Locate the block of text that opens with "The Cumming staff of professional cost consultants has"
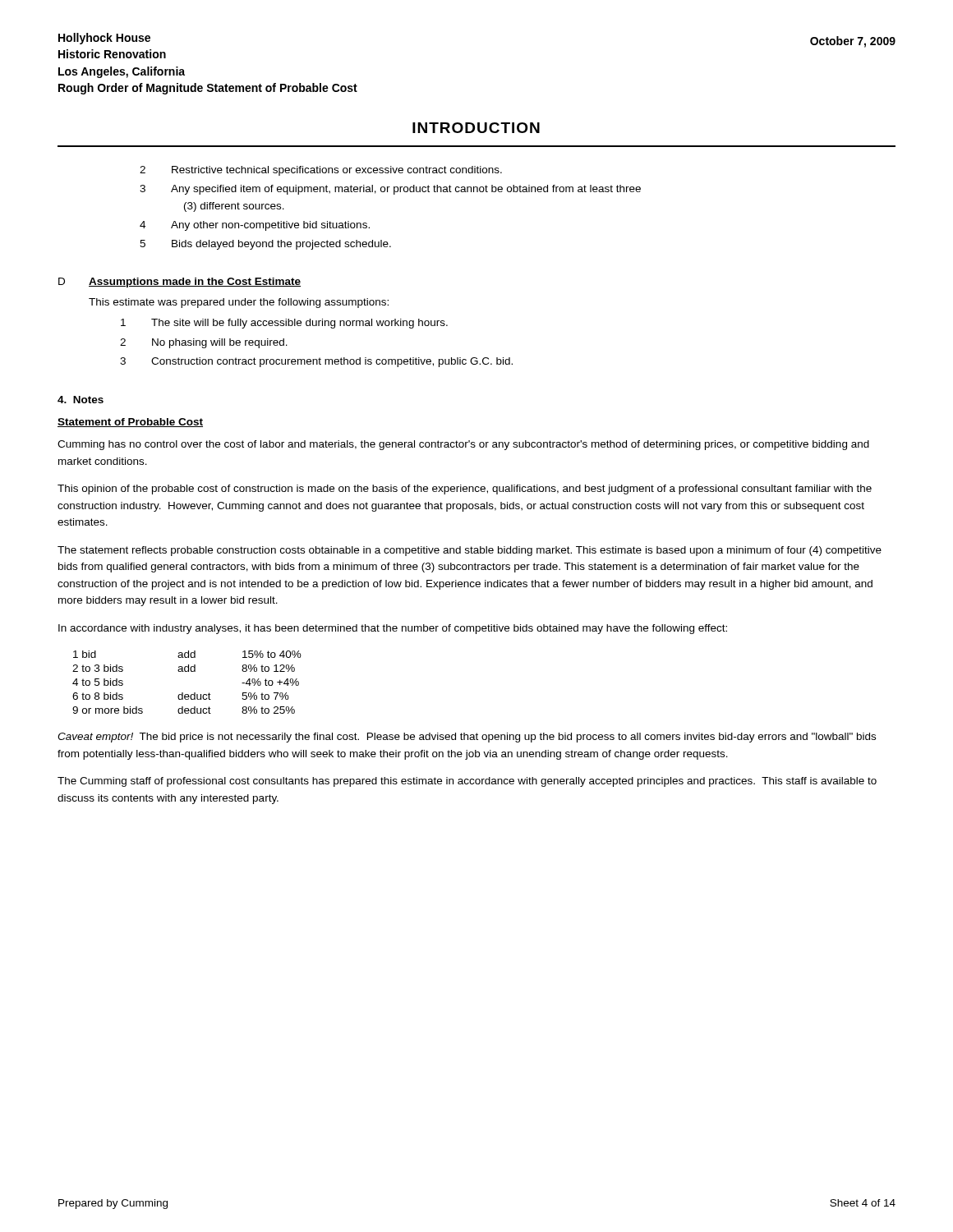953x1232 pixels. 467,789
